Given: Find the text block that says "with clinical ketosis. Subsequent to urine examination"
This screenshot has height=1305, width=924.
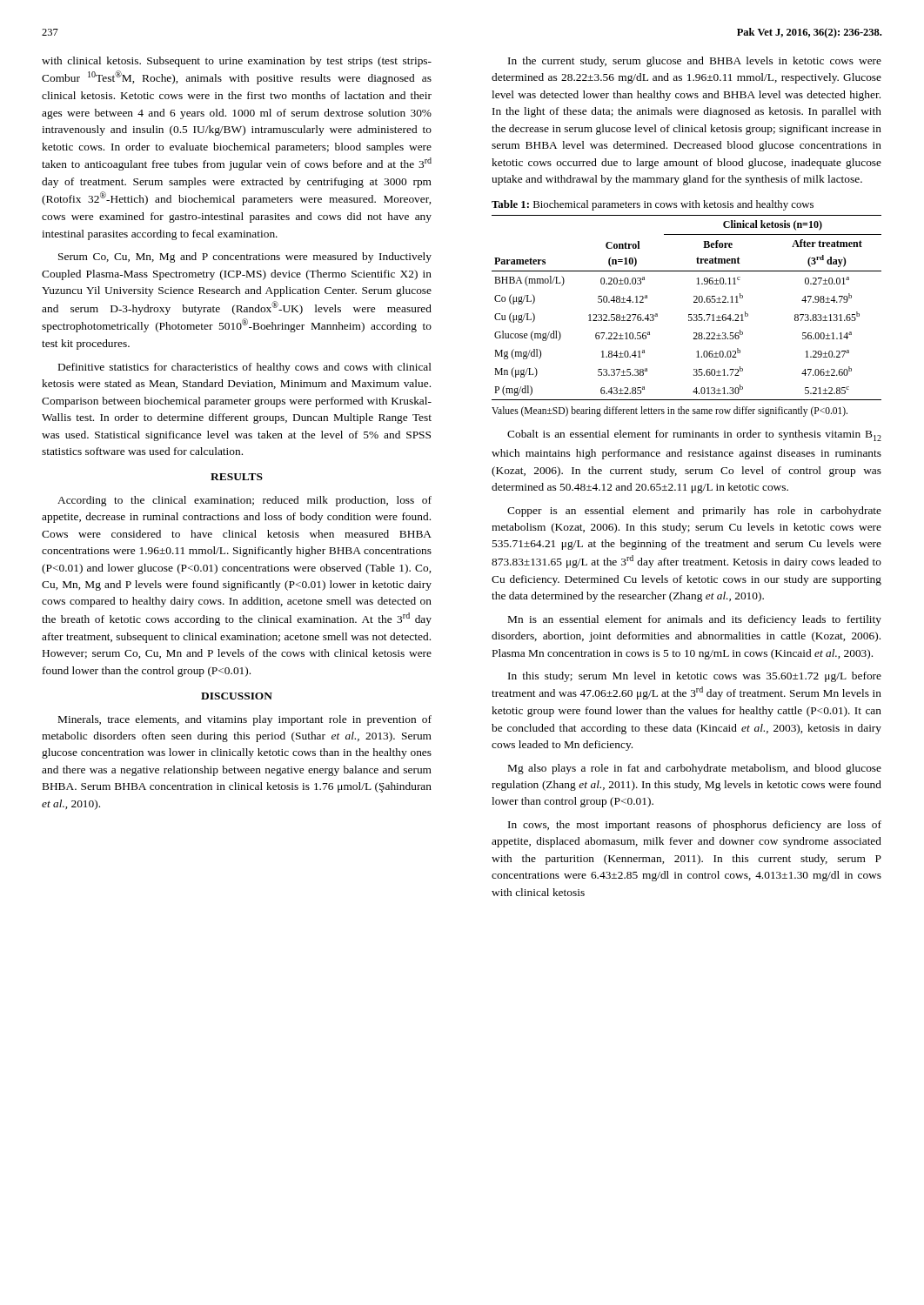Looking at the screenshot, I should [237, 147].
